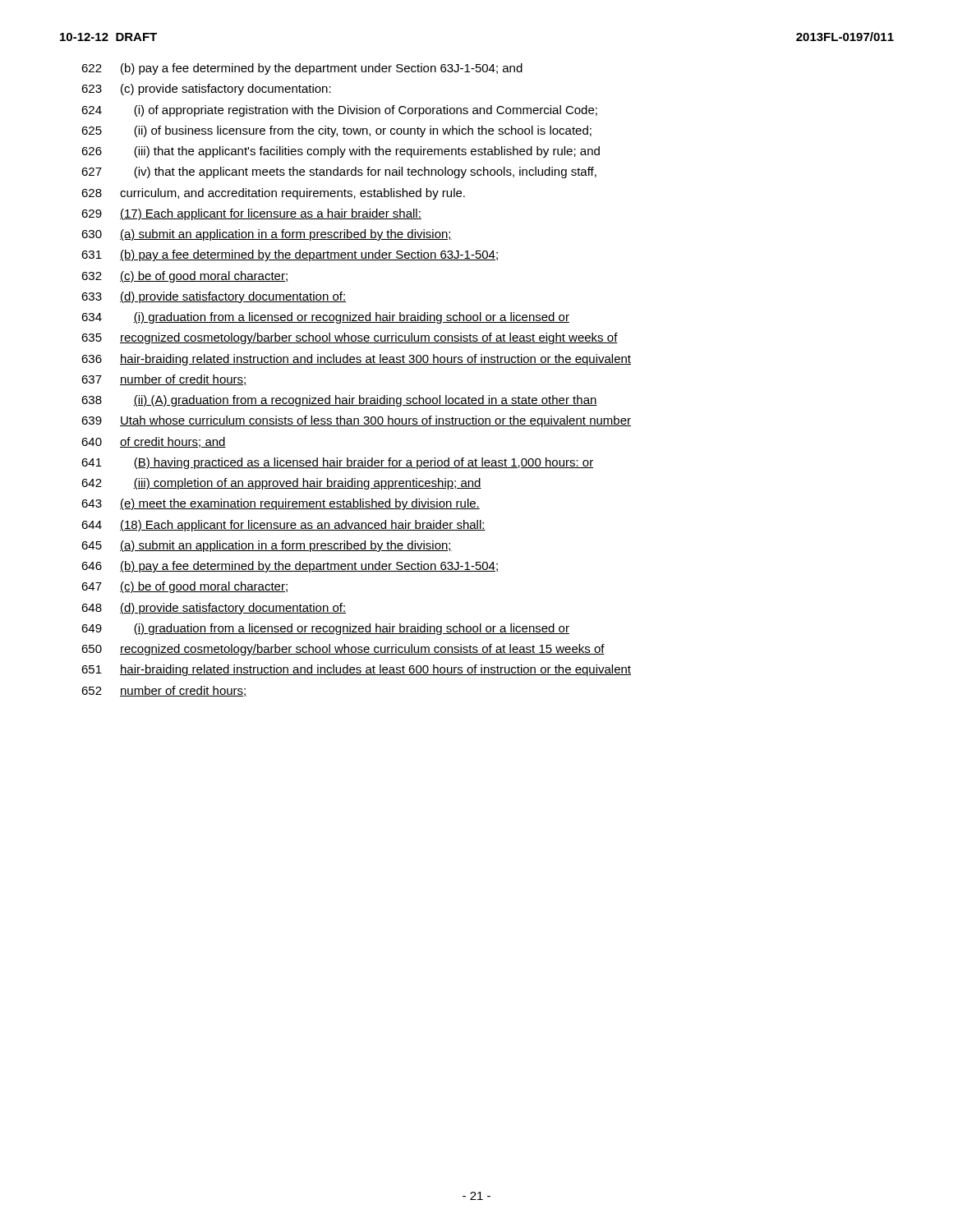Locate the element starting "638 (ii) (A) graduation from a recognized"
This screenshot has height=1232, width=953.
click(476, 400)
